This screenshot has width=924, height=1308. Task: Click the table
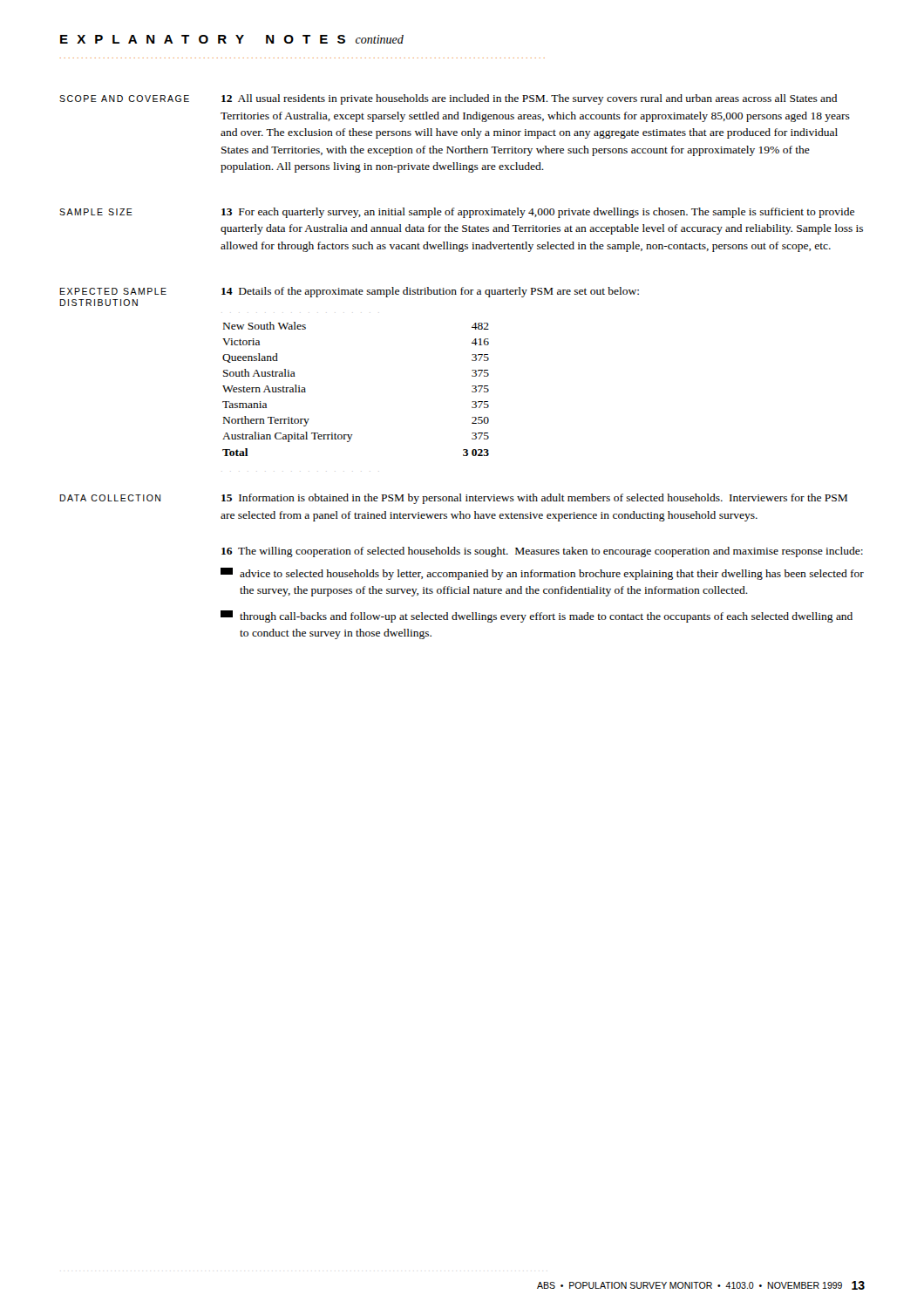[543, 390]
